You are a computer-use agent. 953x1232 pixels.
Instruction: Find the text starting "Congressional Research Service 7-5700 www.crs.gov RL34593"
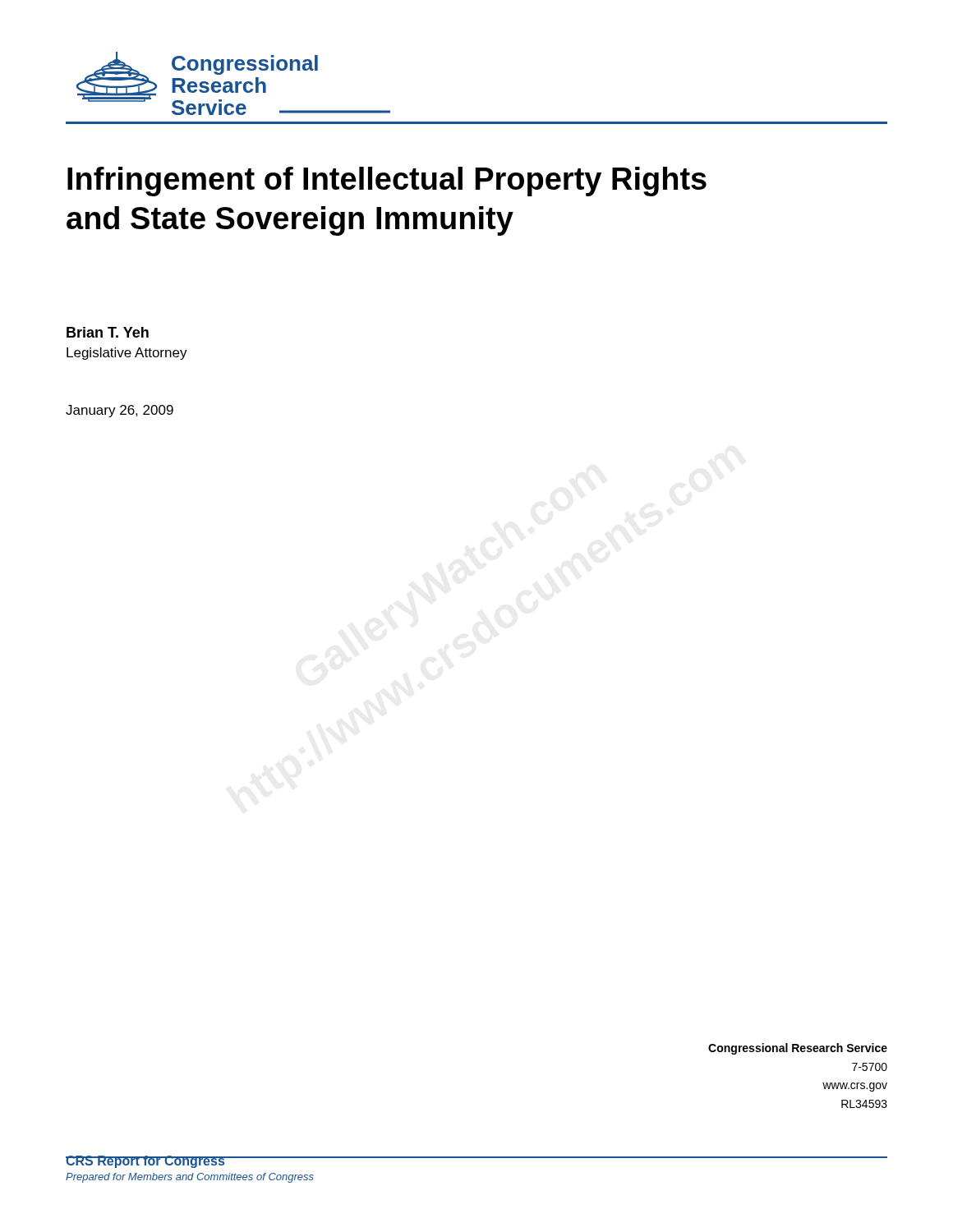tap(798, 1049)
